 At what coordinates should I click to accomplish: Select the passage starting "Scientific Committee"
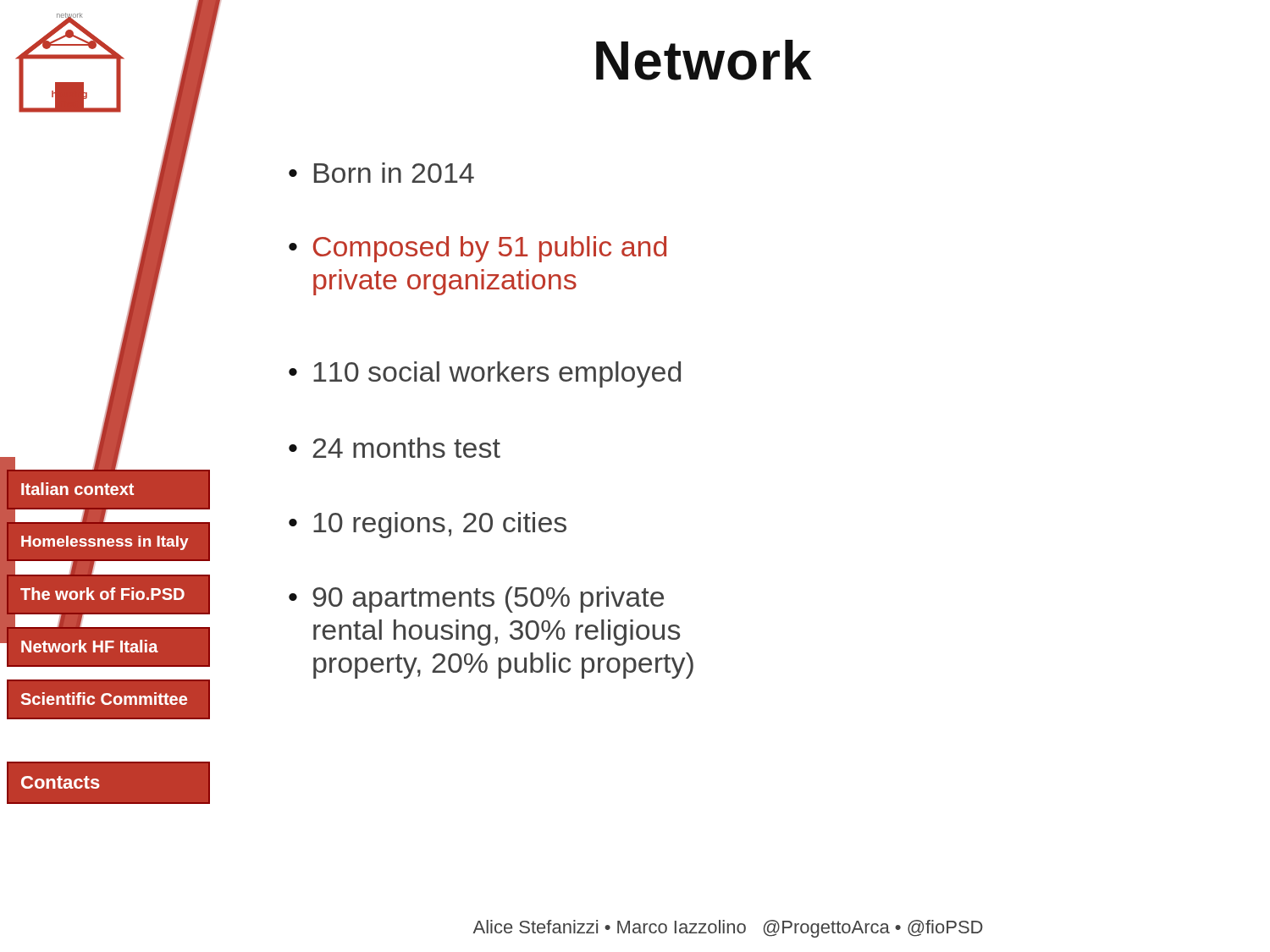[104, 699]
